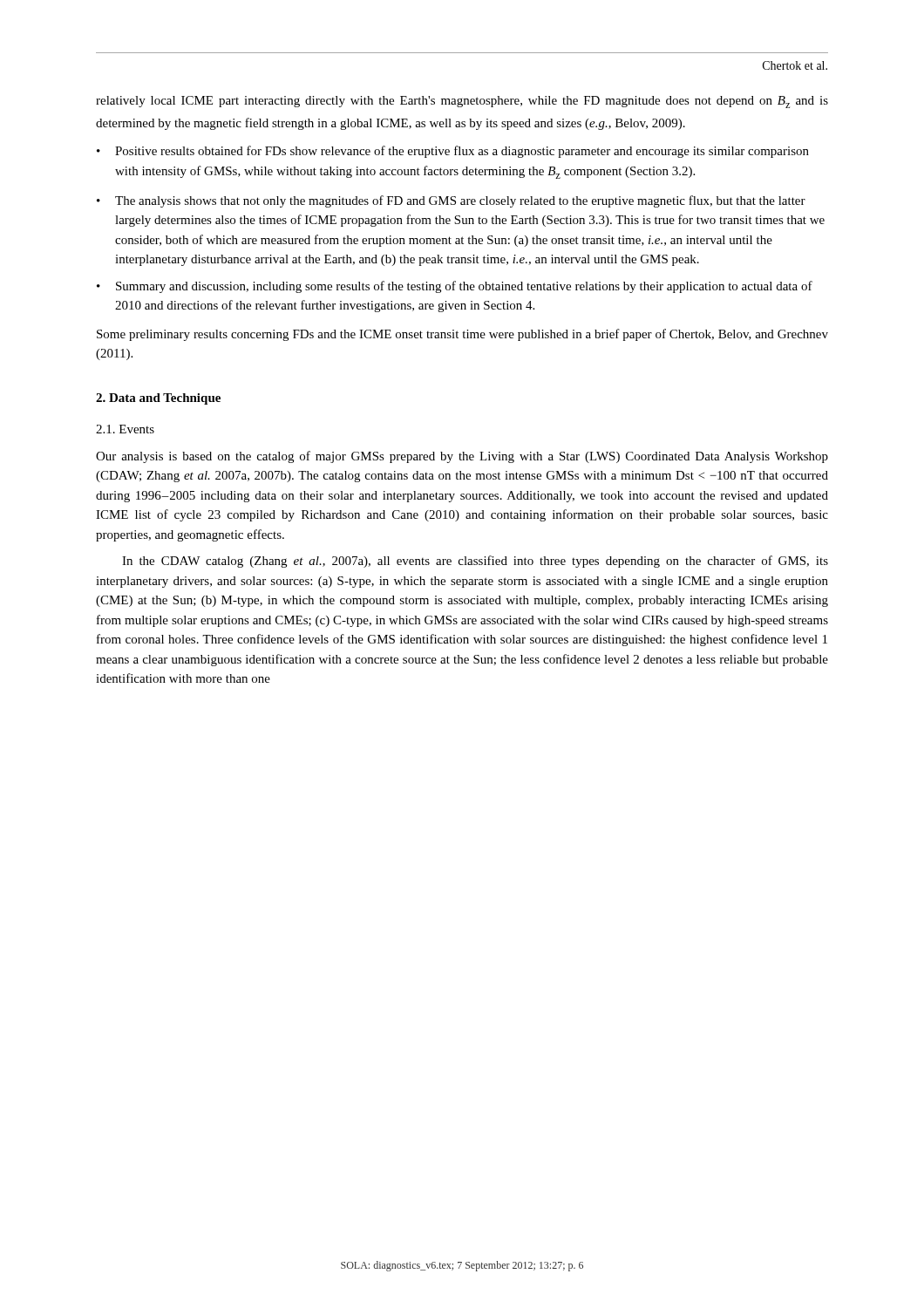Screen dimensions: 1308x924
Task: Locate the block of text that opens with "• Positive results obtained for"
Action: (x=462, y=163)
